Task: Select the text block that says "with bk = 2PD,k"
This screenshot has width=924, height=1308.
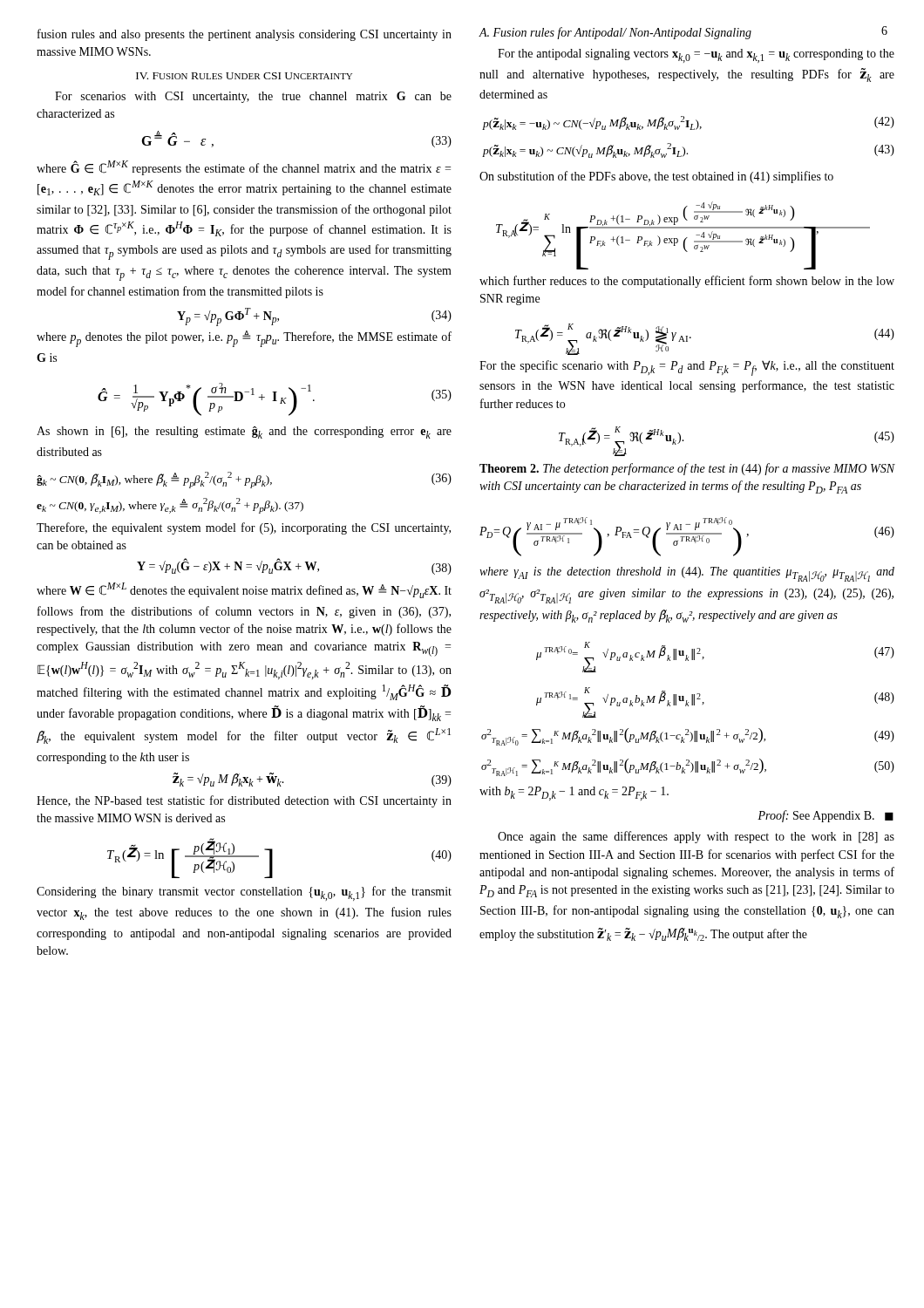Action: (574, 794)
